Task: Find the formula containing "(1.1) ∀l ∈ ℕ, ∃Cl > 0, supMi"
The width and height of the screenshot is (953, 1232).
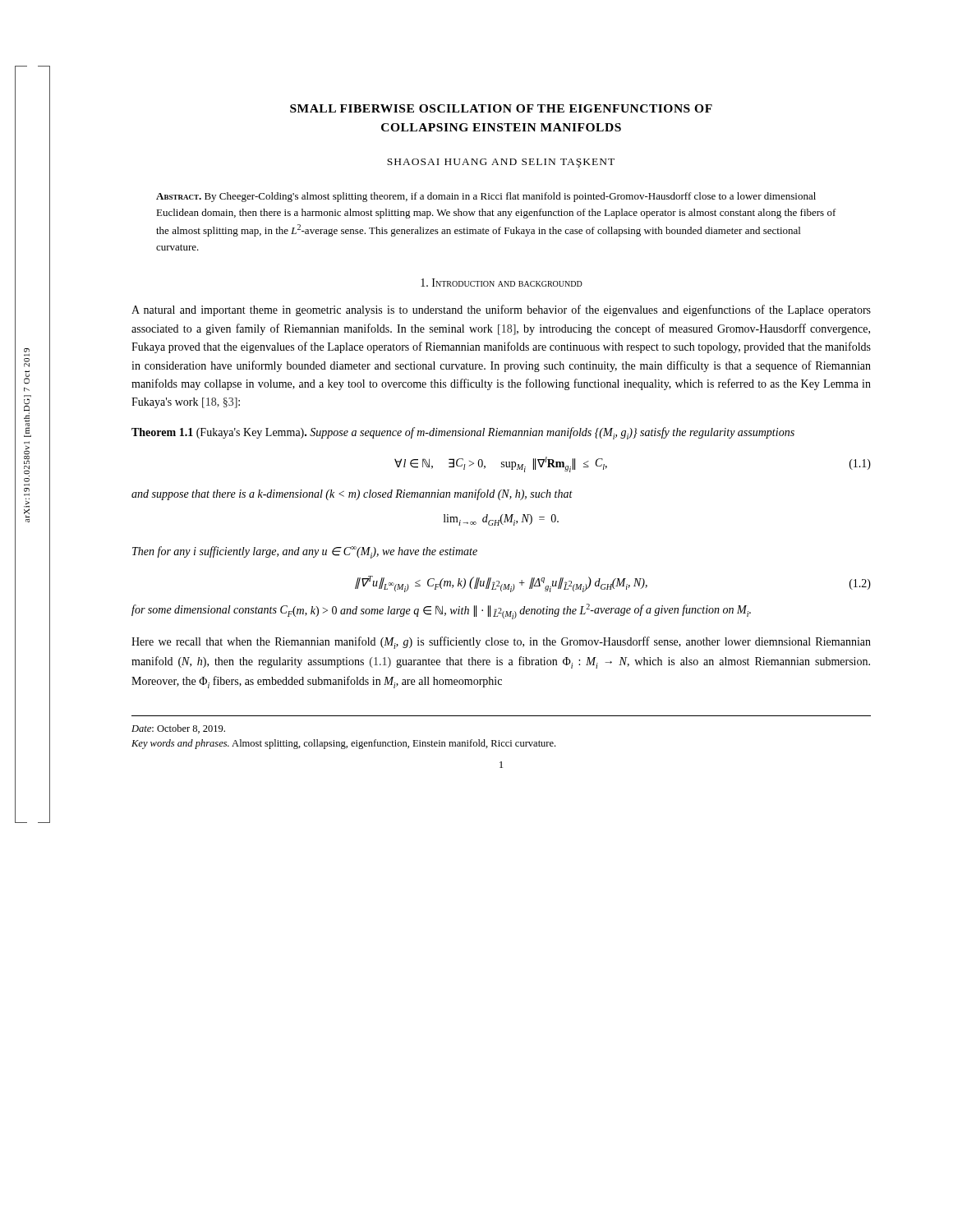Action: point(510,464)
